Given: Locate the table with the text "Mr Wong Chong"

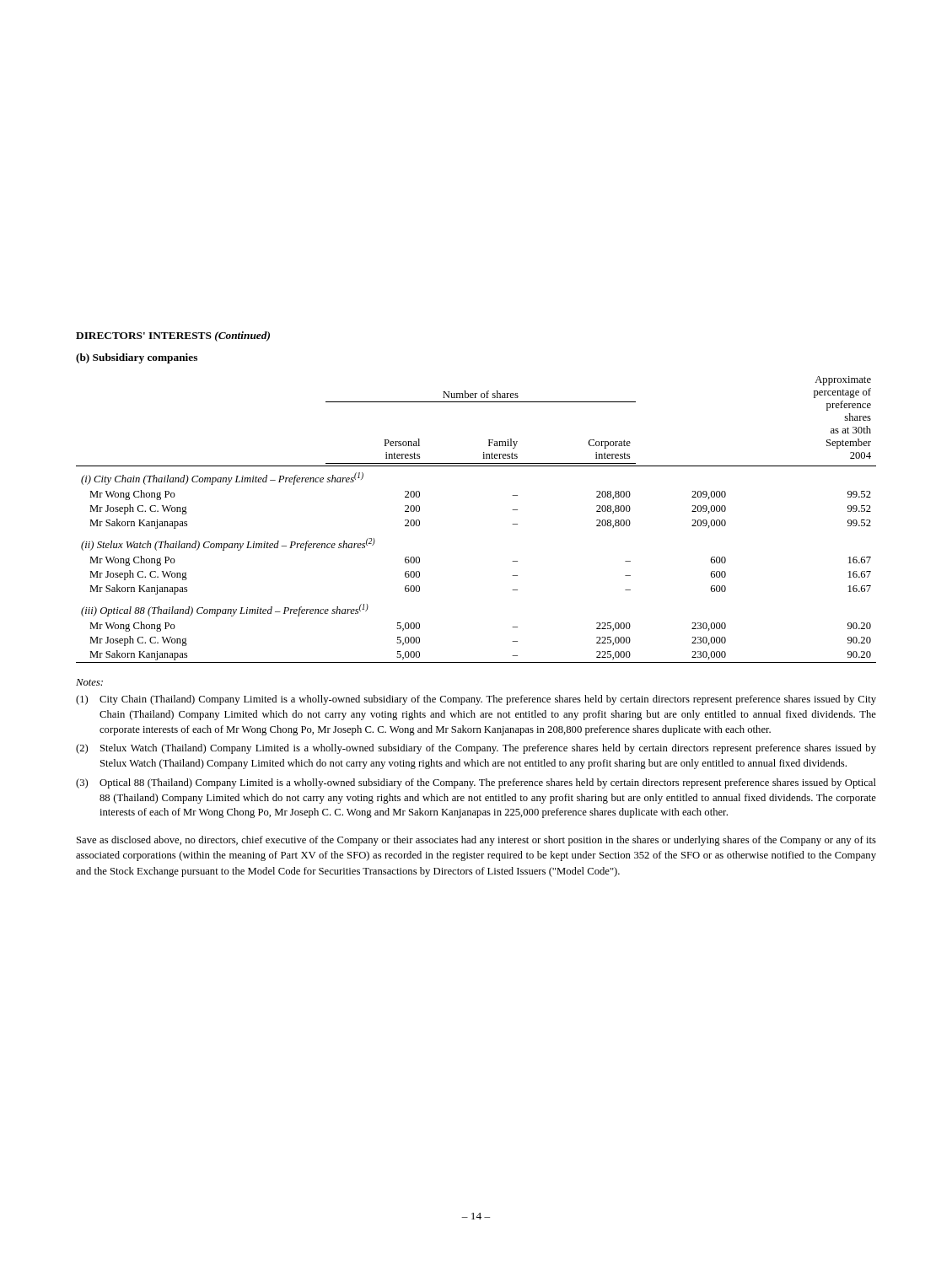Looking at the screenshot, I should [476, 519].
